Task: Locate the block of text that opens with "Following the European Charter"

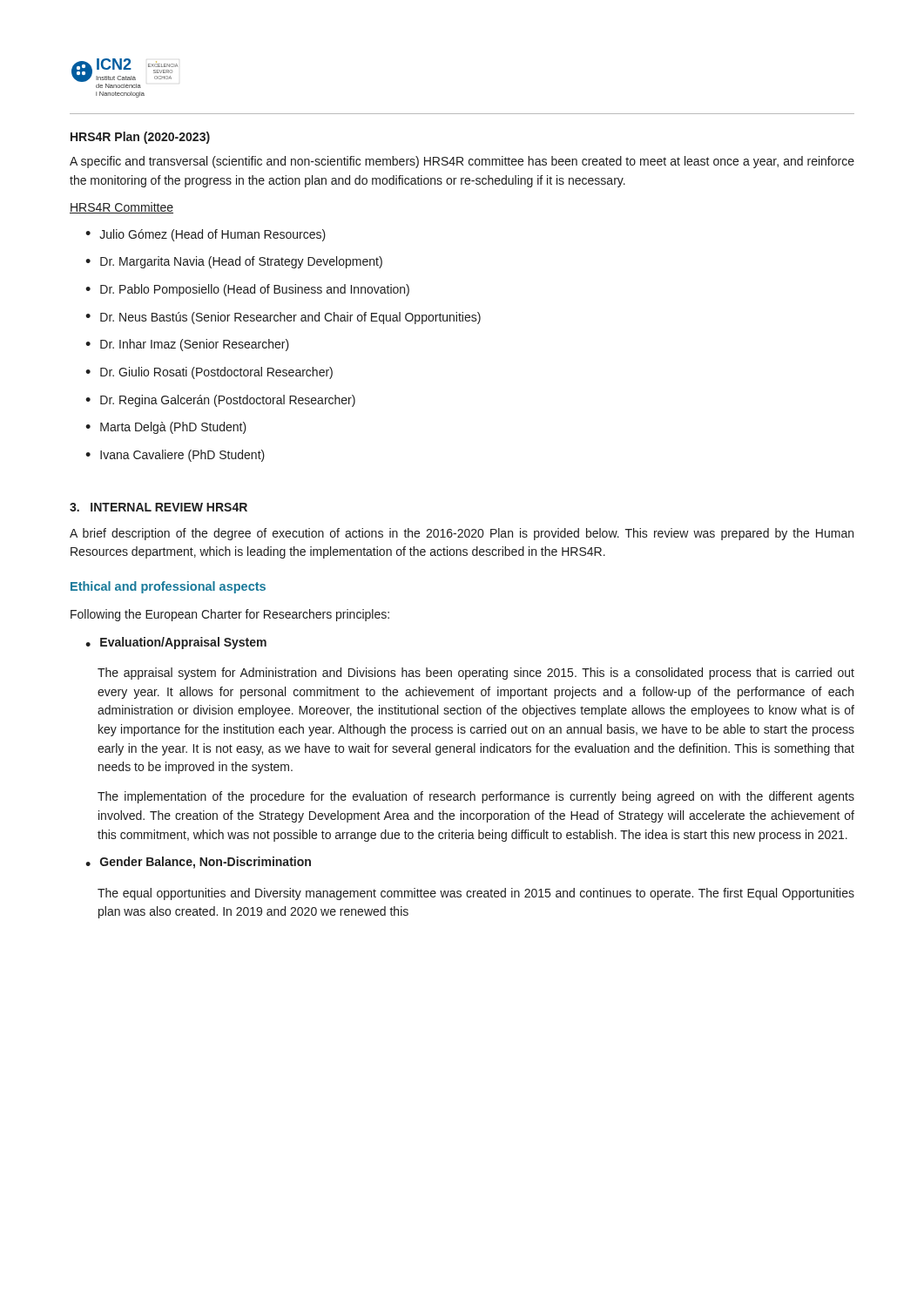Action: pos(230,614)
